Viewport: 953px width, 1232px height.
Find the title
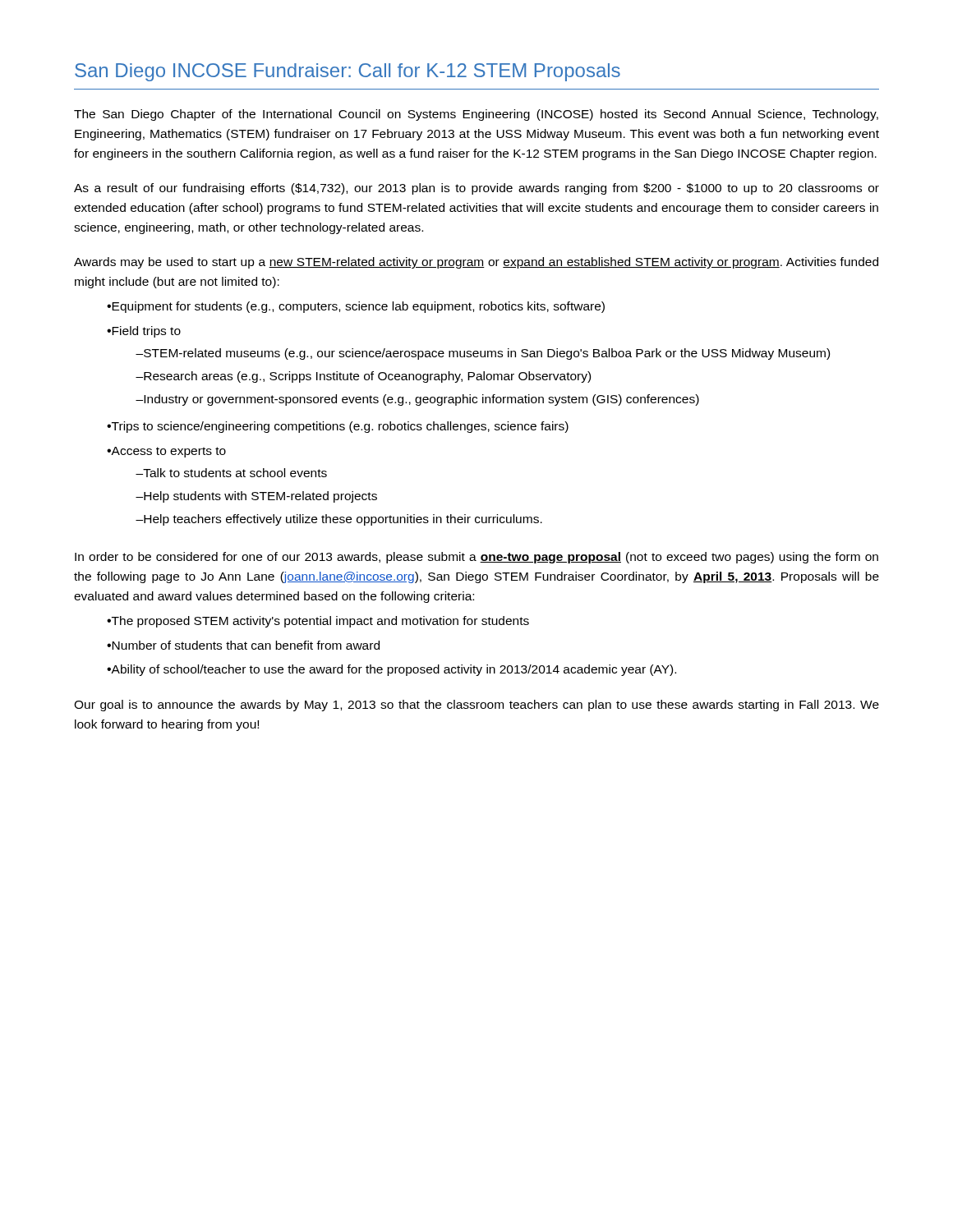[476, 74]
